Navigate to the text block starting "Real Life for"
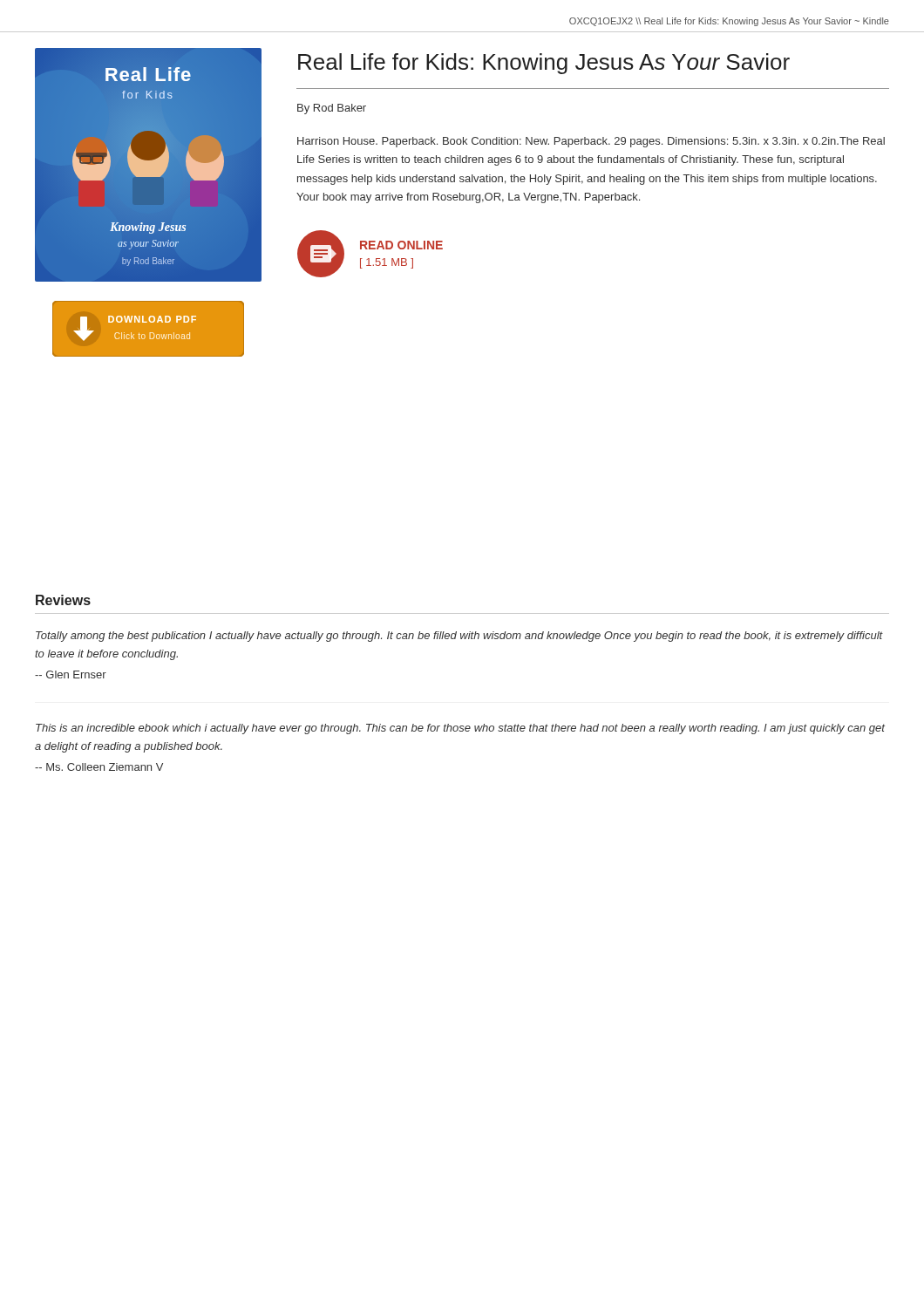 tap(543, 62)
